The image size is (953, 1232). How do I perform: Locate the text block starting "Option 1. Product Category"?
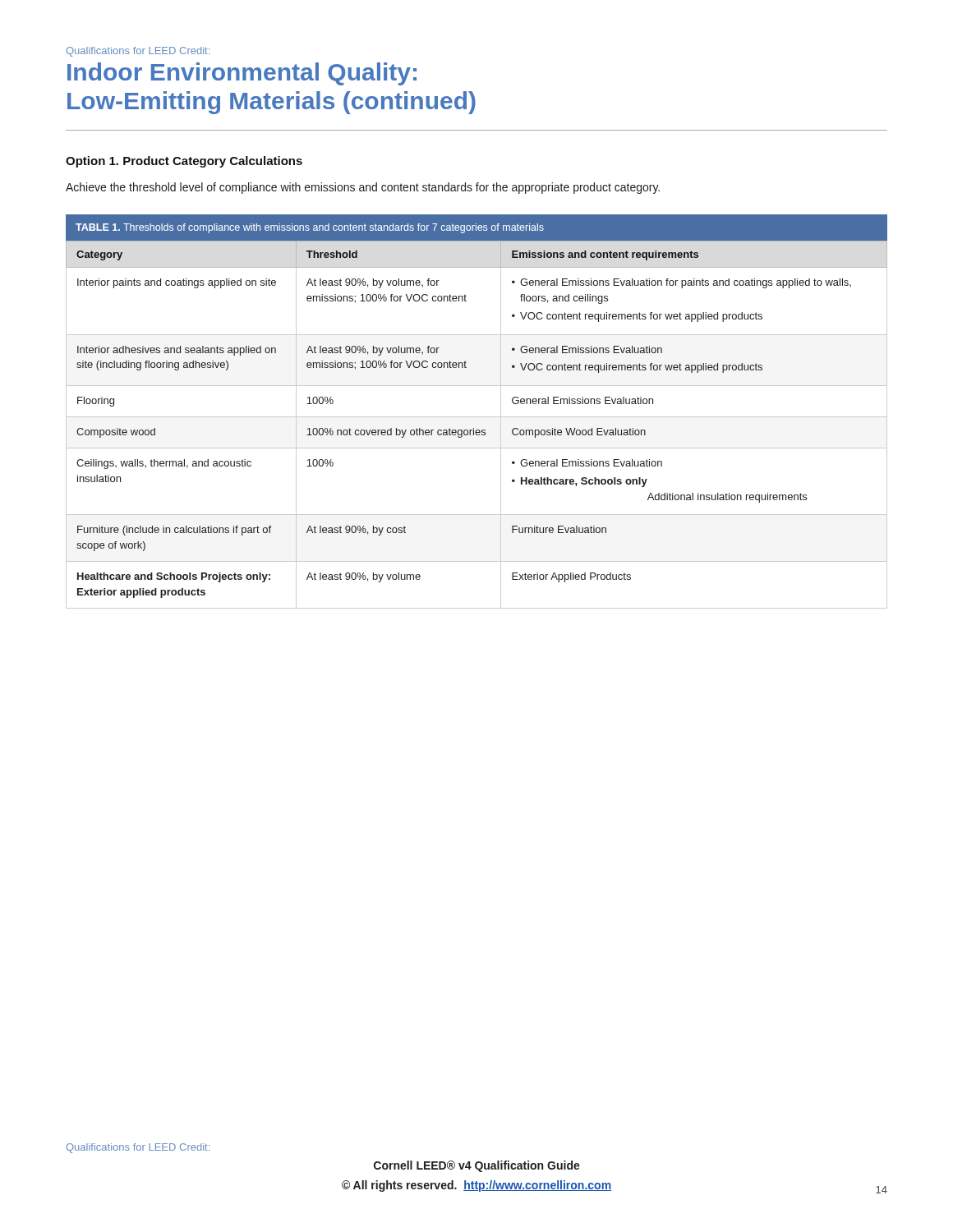pos(184,161)
